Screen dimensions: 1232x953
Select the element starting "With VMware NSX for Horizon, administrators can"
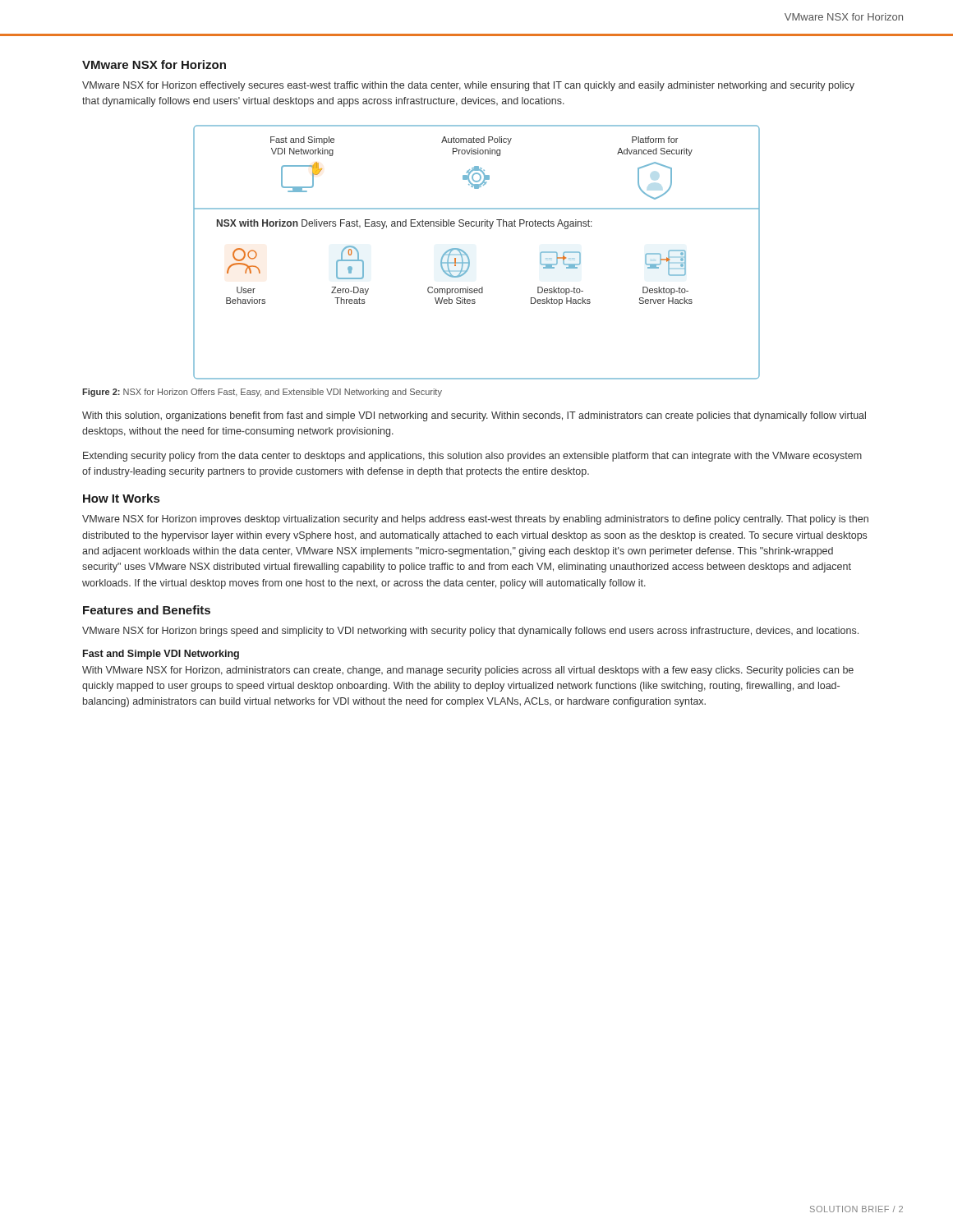[x=468, y=686]
